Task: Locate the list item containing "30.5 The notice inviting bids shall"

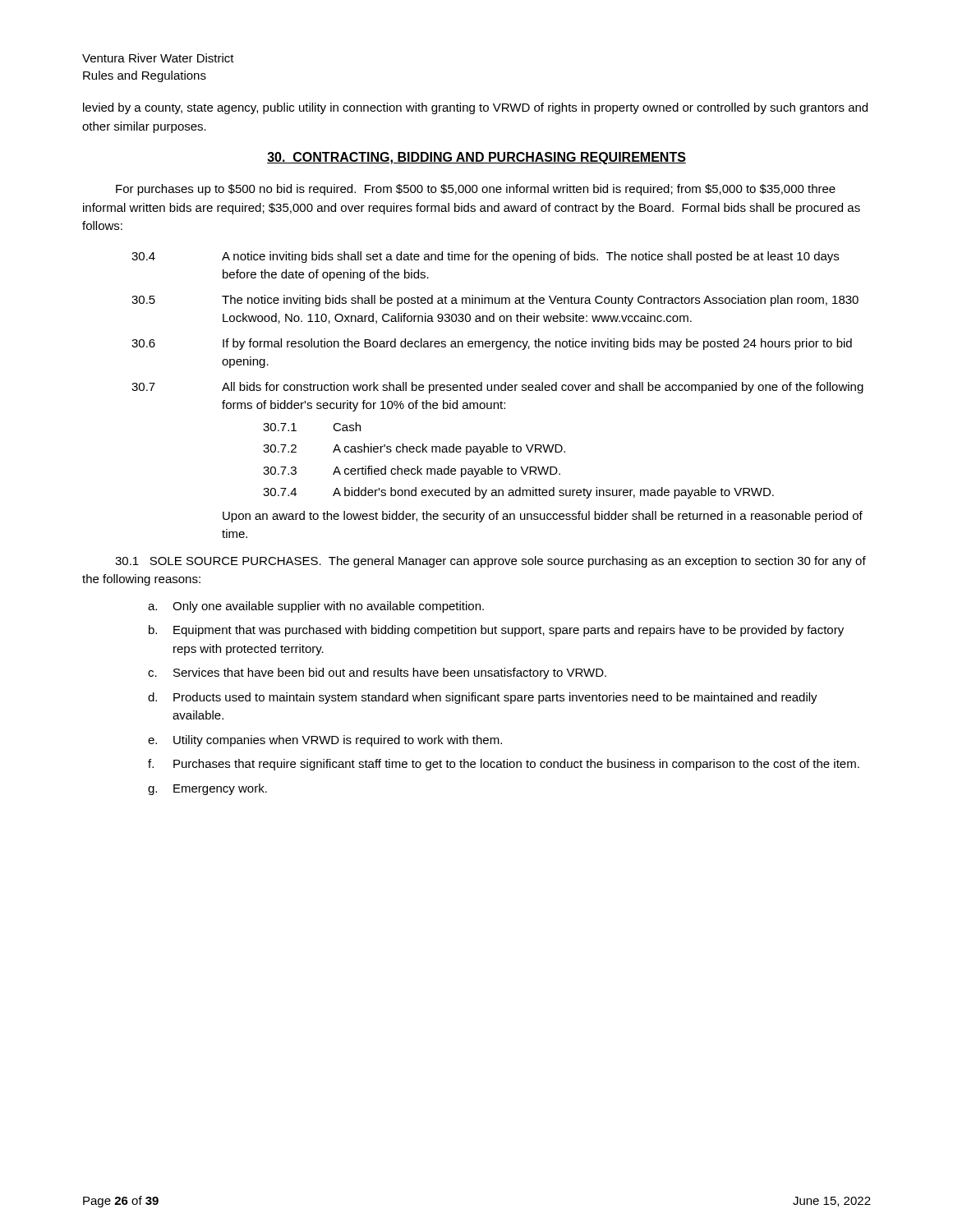Action: coord(501,309)
